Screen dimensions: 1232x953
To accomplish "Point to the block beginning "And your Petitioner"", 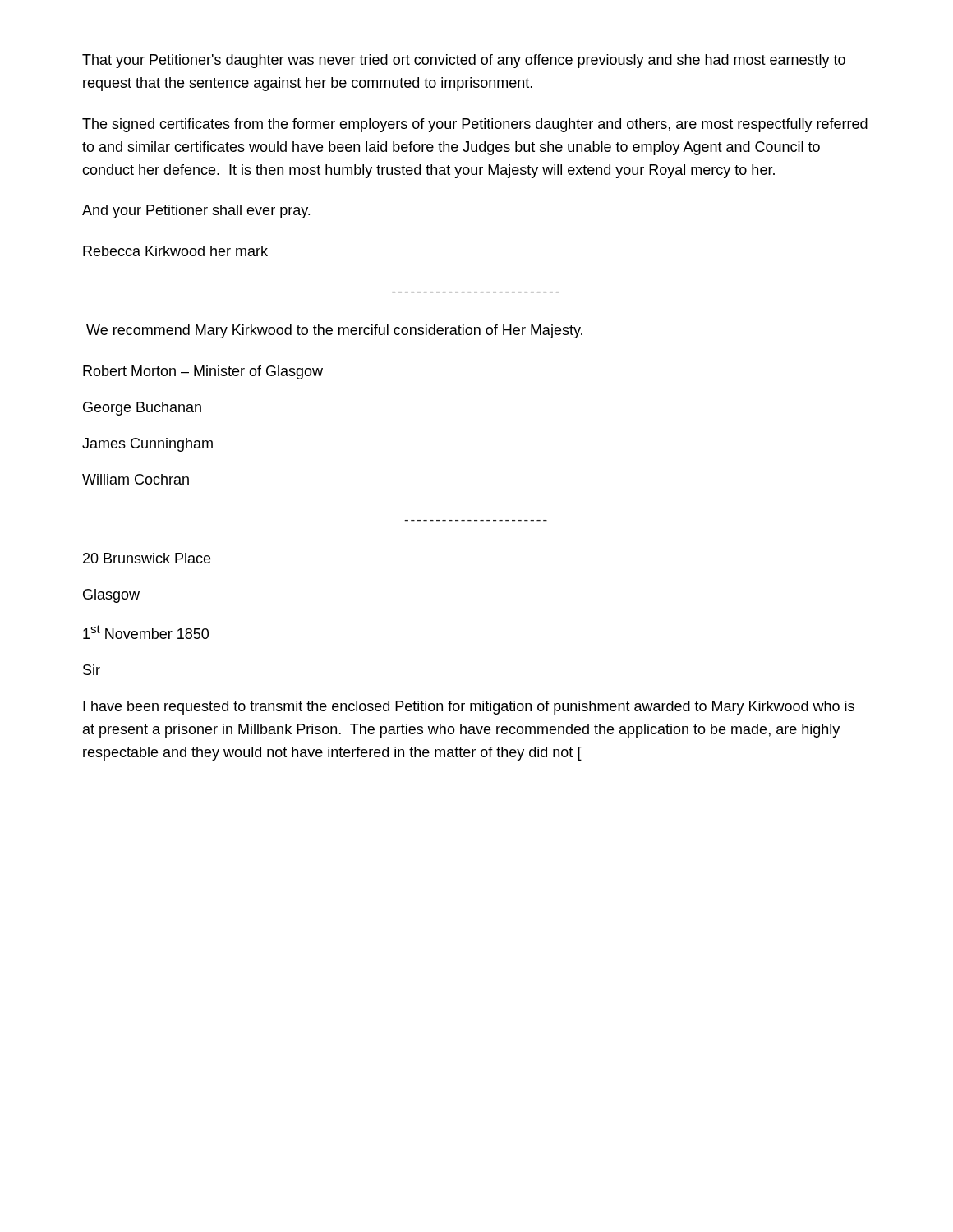I will point(197,211).
